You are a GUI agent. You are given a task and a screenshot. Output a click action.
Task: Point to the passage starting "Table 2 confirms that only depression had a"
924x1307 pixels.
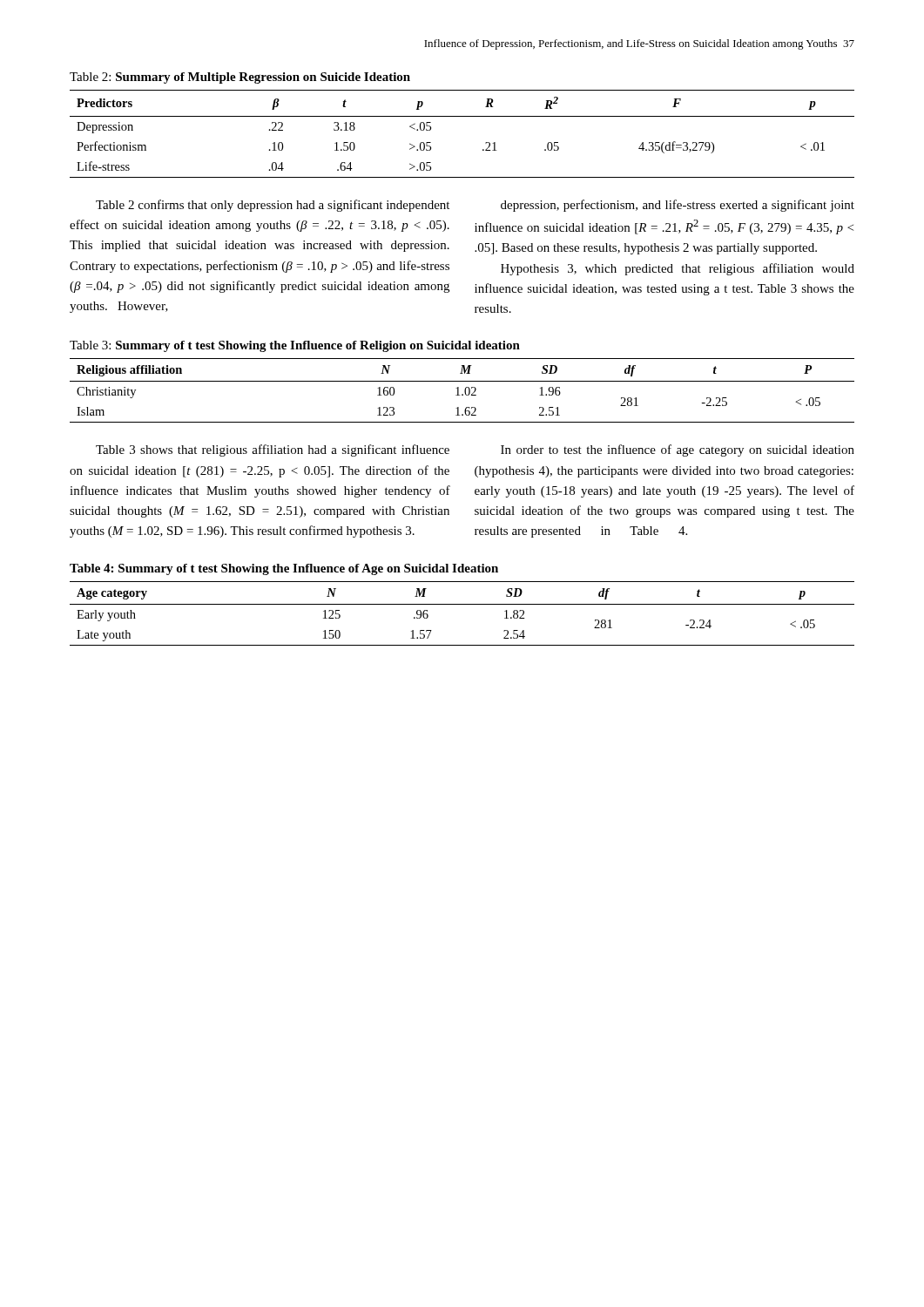click(x=260, y=256)
